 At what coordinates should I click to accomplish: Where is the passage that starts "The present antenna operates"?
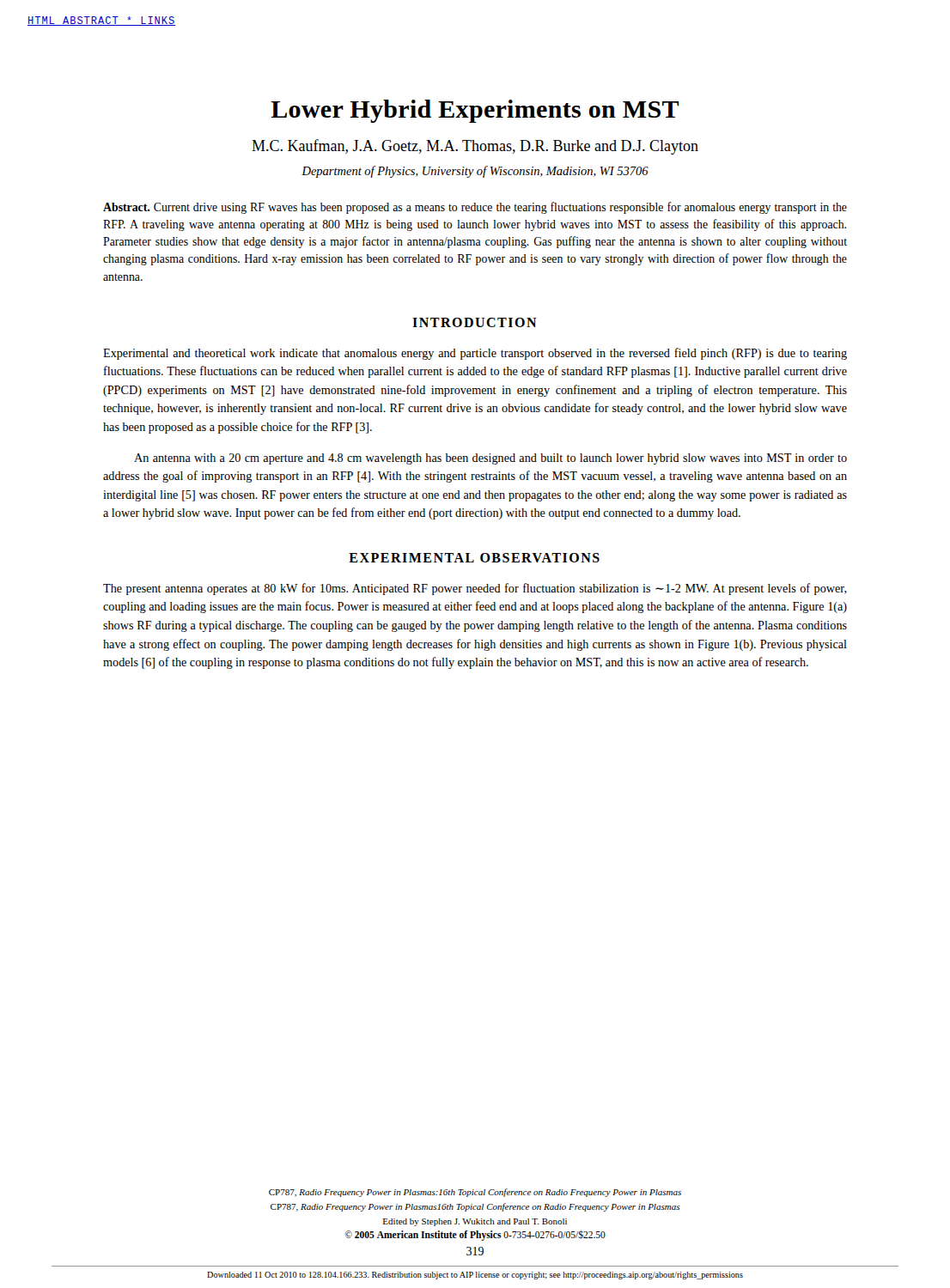coord(475,625)
